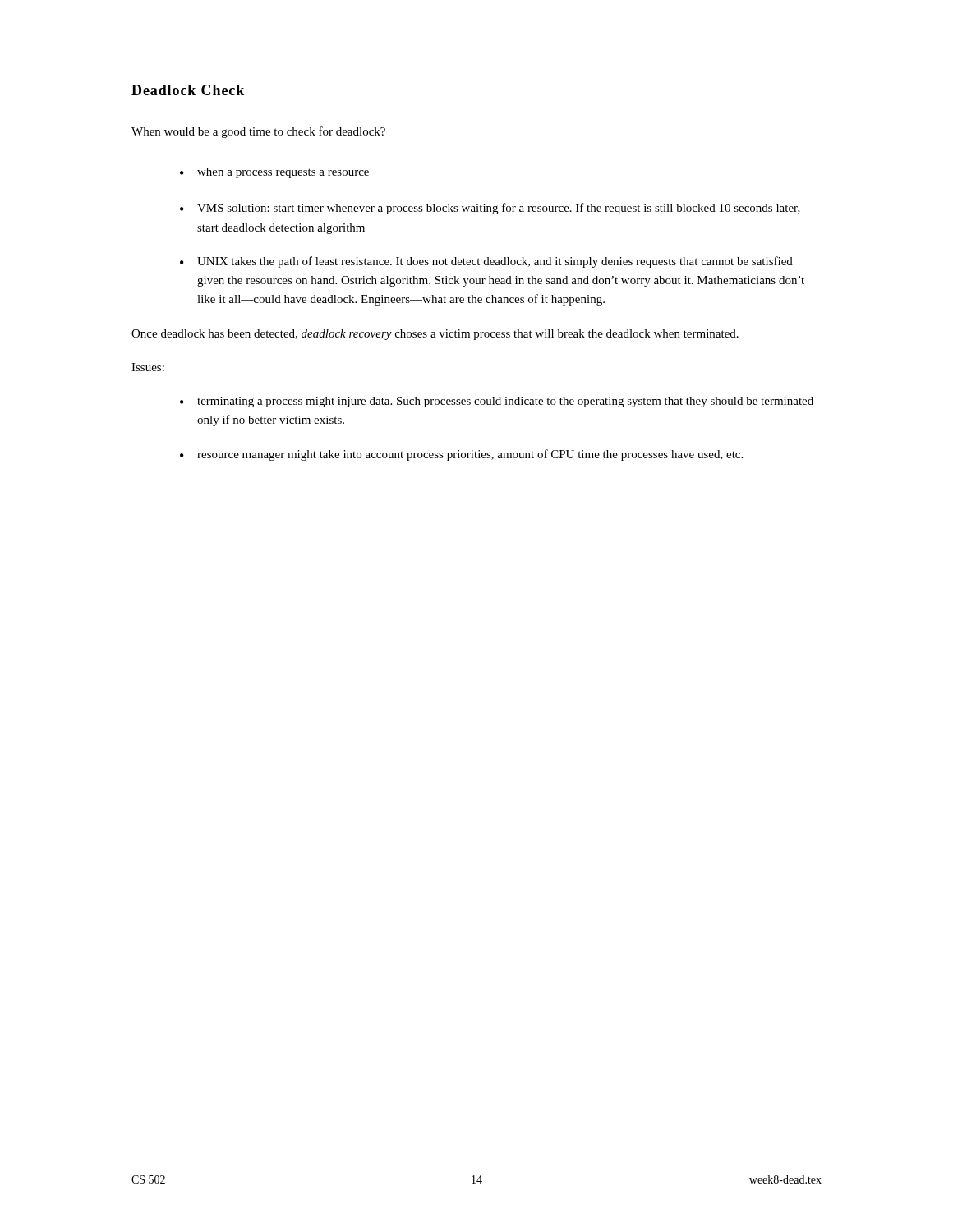Image resolution: width=953 pixels, height=1232 pixels.
Task: Where is the passage that starts "• when a process requests a"?
Action: (274, 174)
